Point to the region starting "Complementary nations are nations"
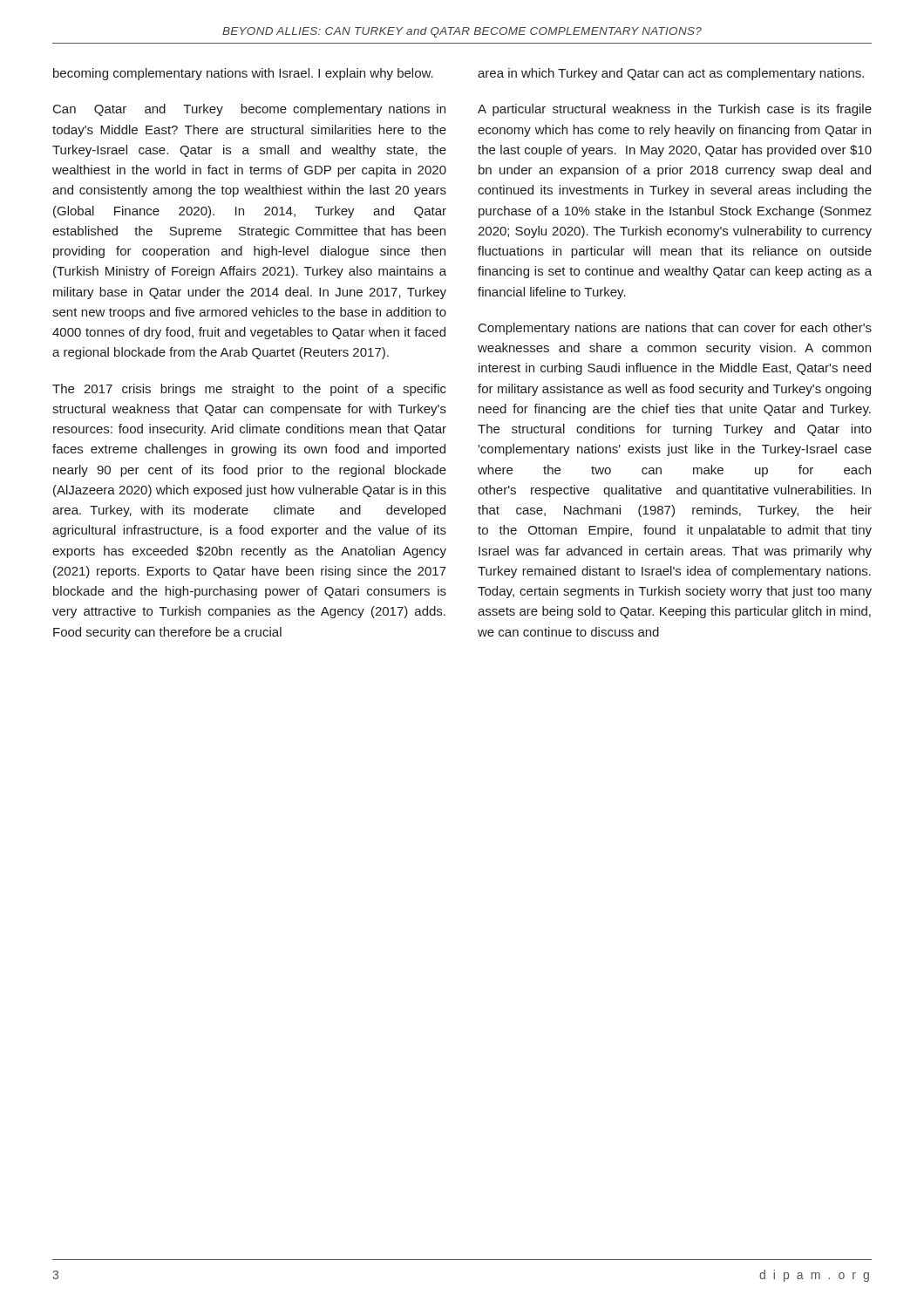This screenshot has width=924, height=1308. (675, 479)
